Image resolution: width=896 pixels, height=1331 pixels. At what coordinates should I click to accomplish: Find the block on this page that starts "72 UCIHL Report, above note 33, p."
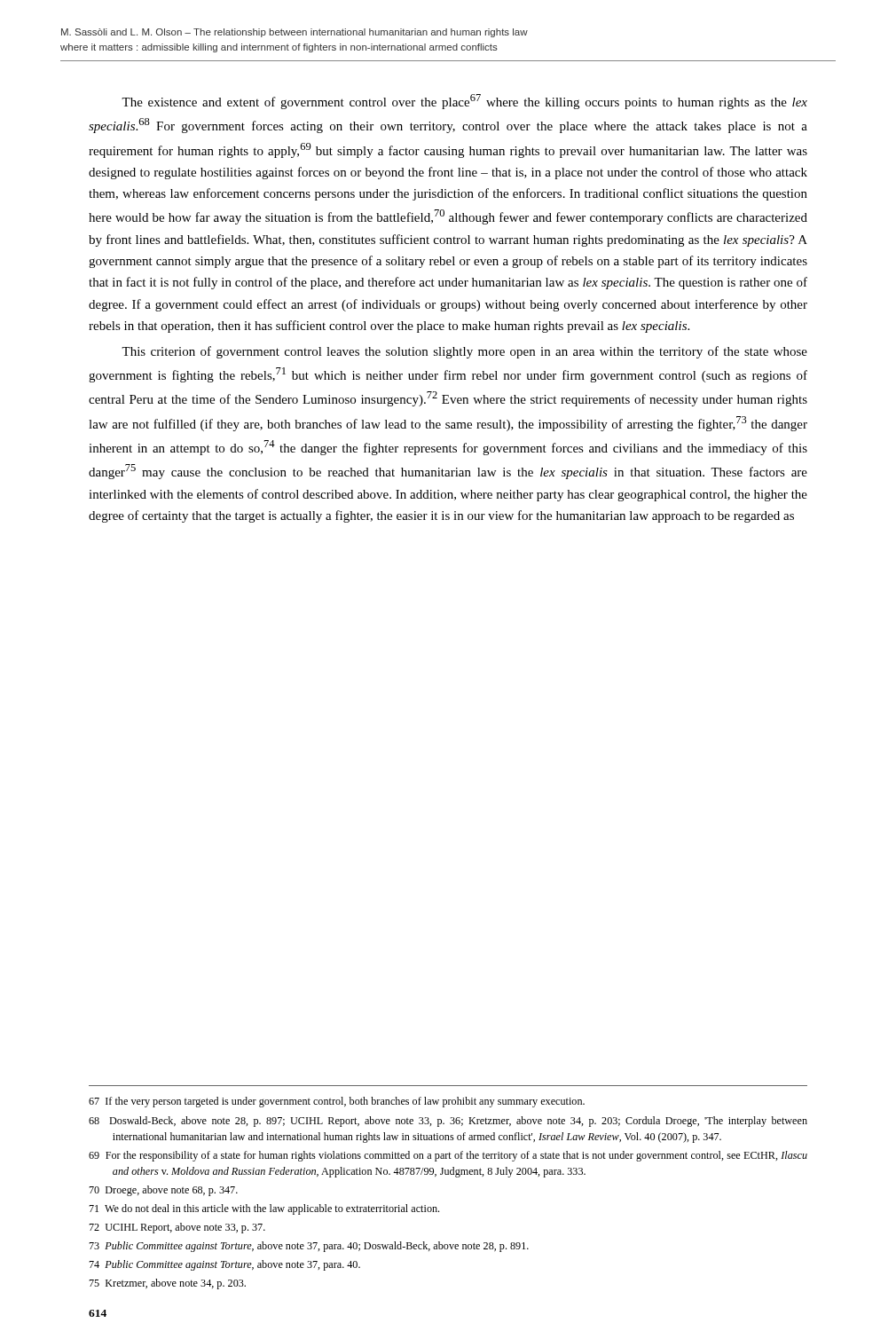[x=177, y=1227]
